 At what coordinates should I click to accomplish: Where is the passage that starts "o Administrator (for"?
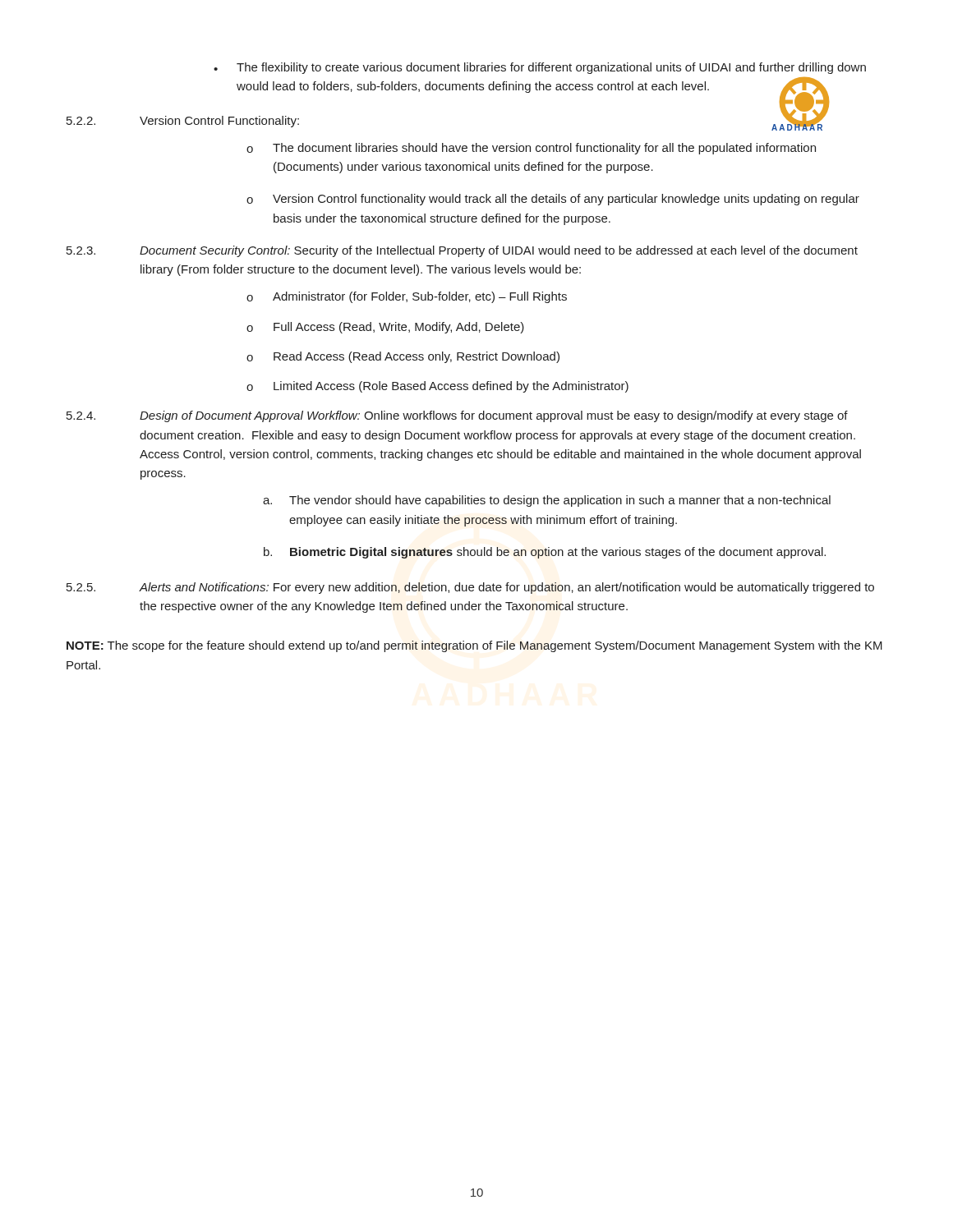[407, 297]
